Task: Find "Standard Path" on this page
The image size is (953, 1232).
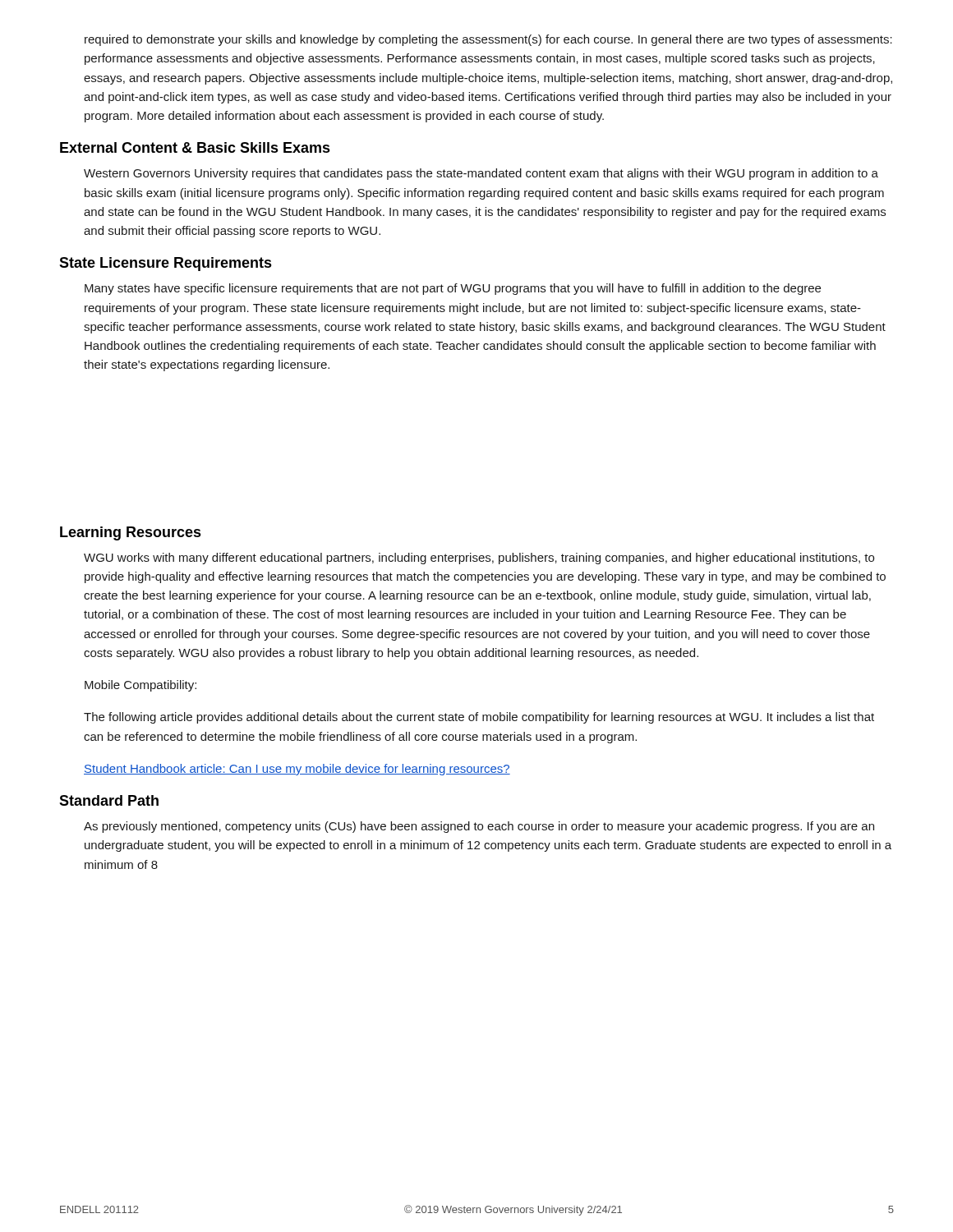Action: [x=109, y=801]
